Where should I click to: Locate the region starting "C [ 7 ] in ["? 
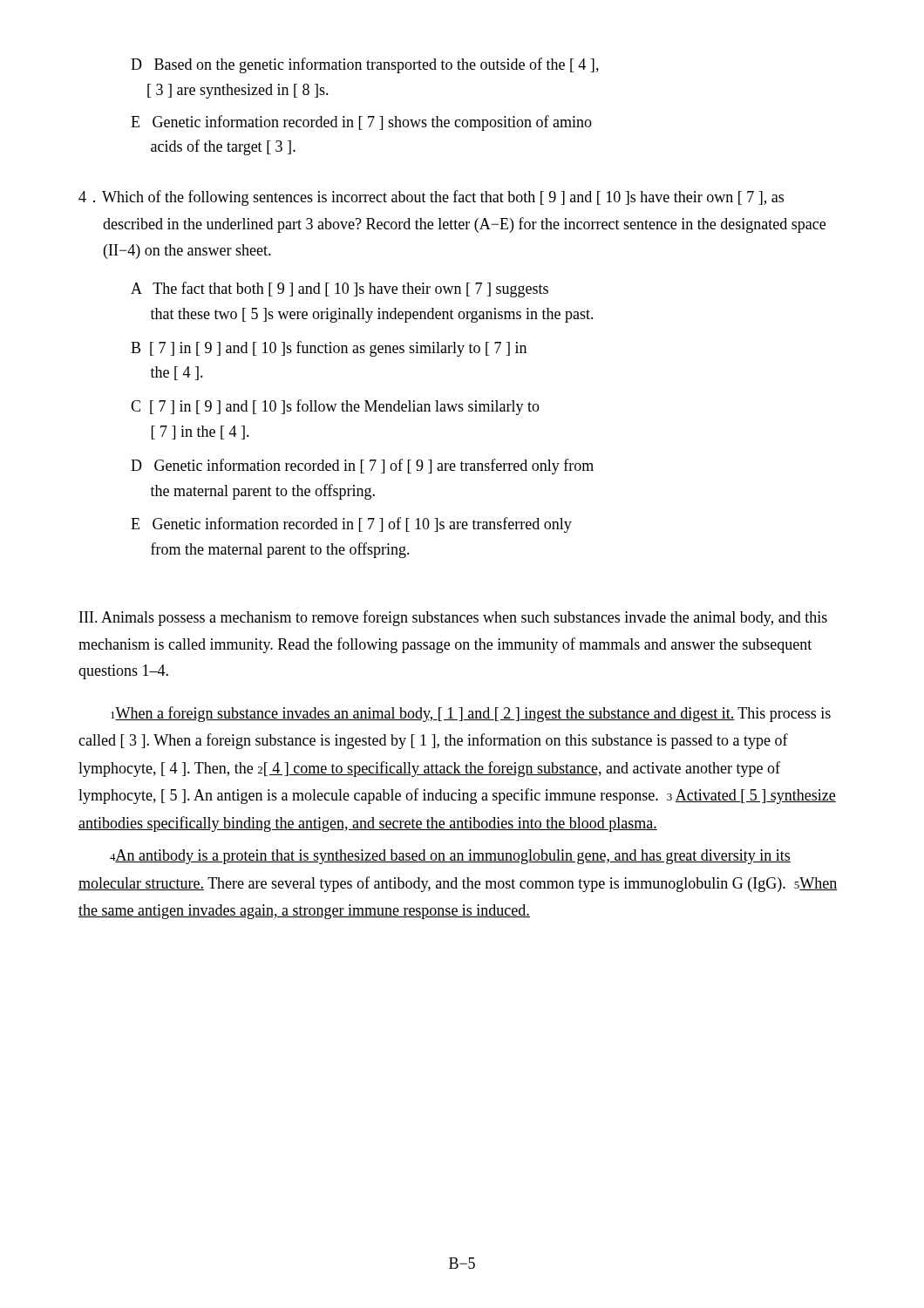(335, 419)
